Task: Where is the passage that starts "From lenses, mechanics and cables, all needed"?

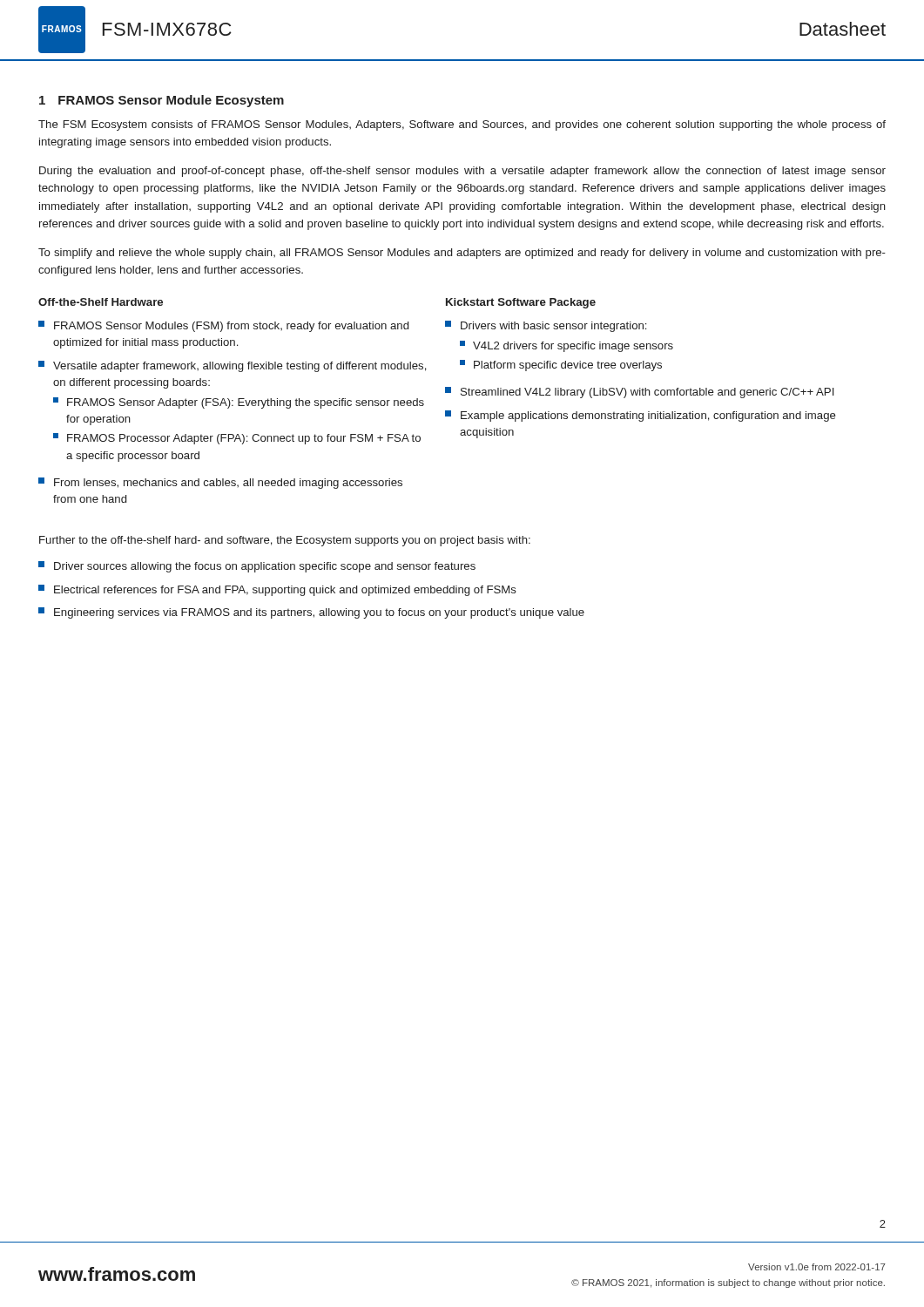Action: (x=233, y=490)
